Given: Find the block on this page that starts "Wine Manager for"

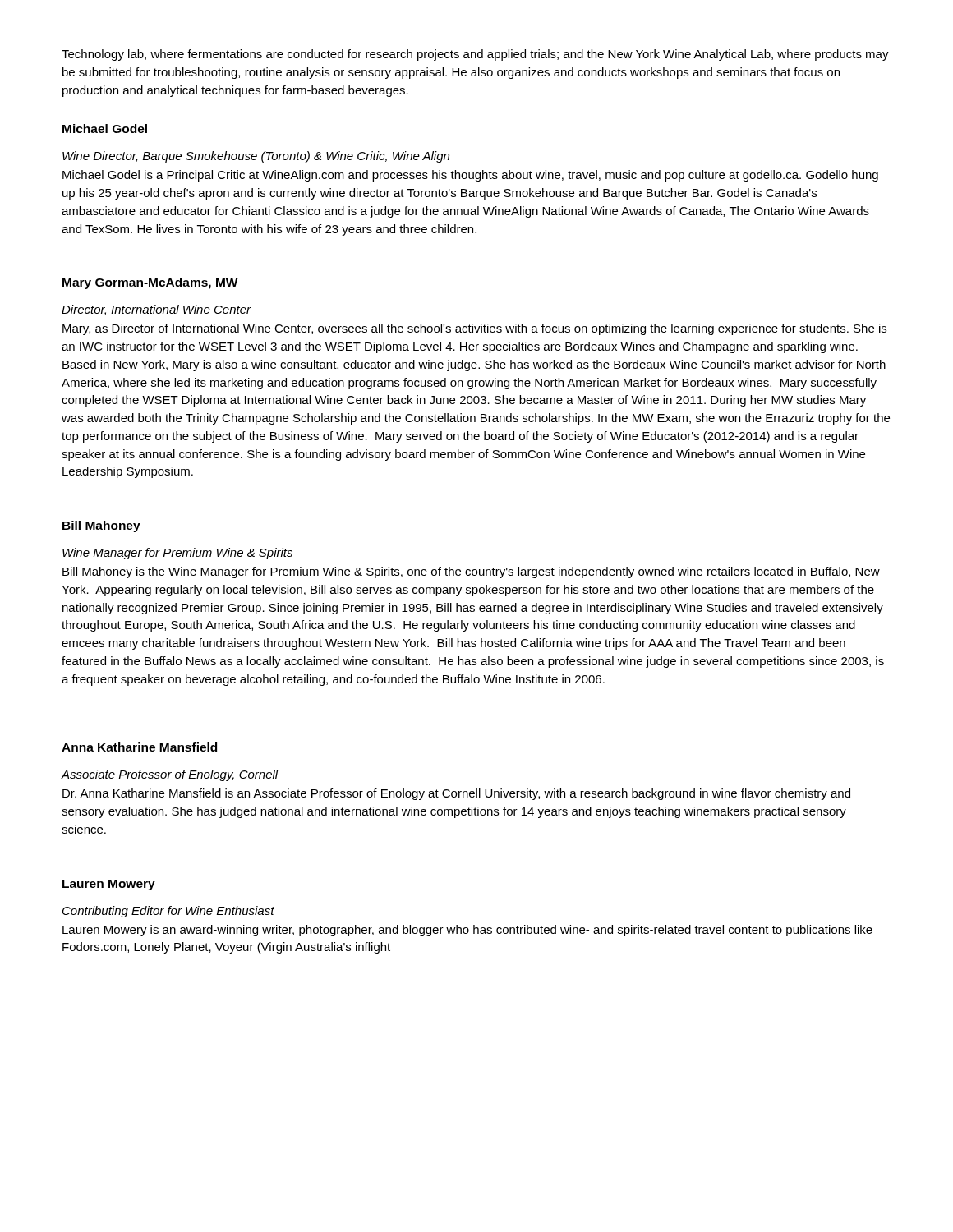Looking at the screenshot, I should tap(177, 554).
